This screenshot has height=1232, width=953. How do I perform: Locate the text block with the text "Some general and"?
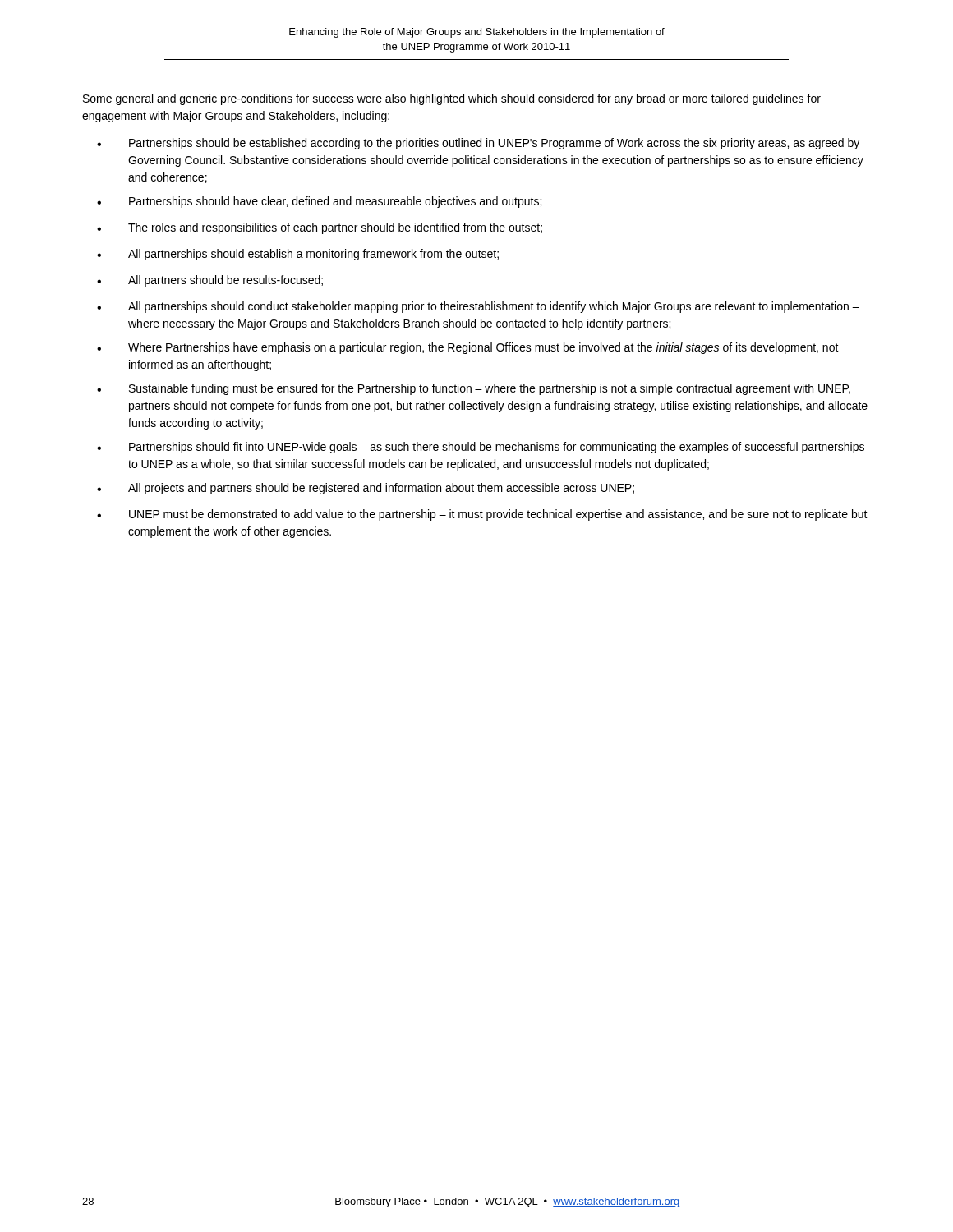tap(451, 107)
